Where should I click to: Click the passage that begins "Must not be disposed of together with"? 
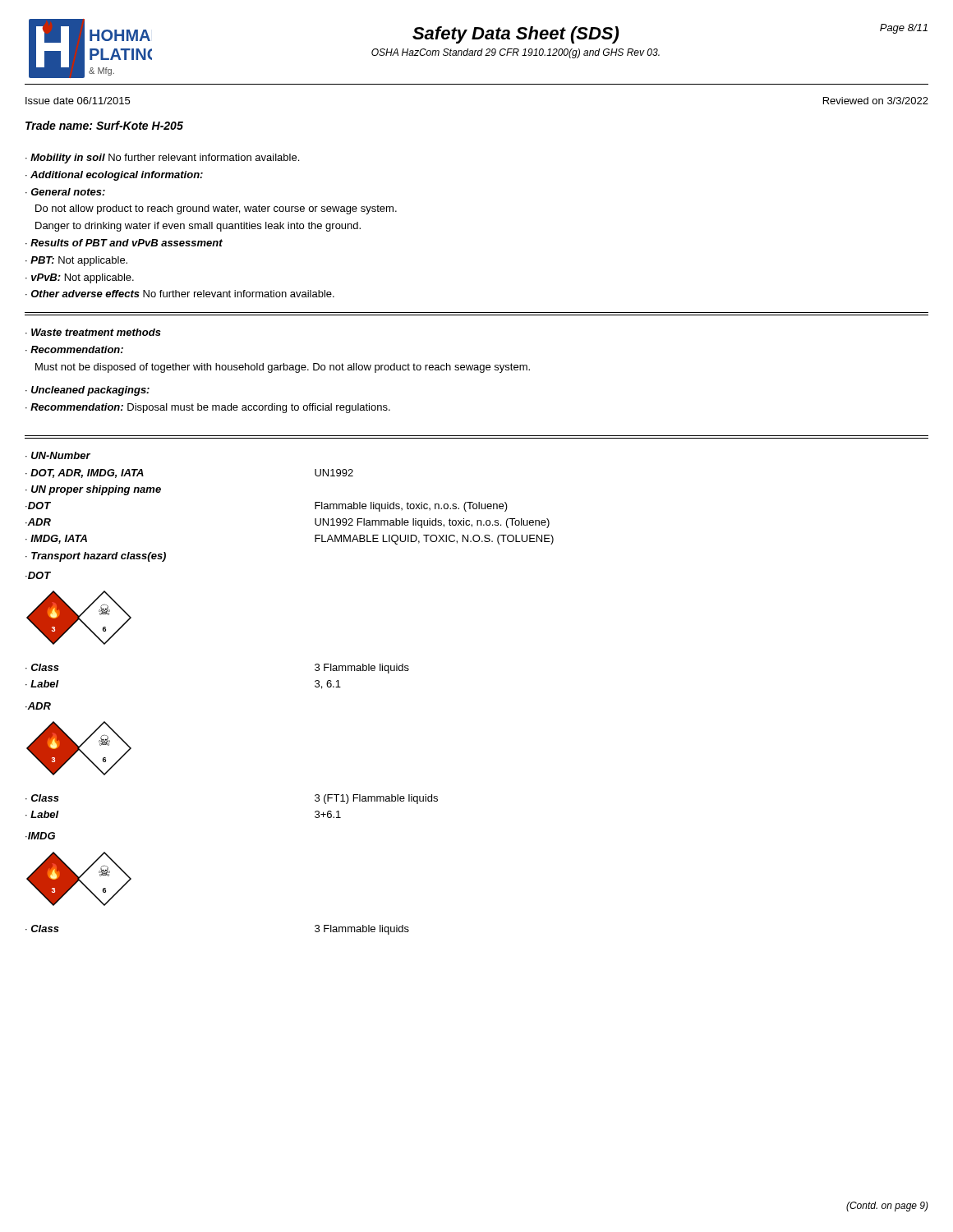[x=283, y=366]
